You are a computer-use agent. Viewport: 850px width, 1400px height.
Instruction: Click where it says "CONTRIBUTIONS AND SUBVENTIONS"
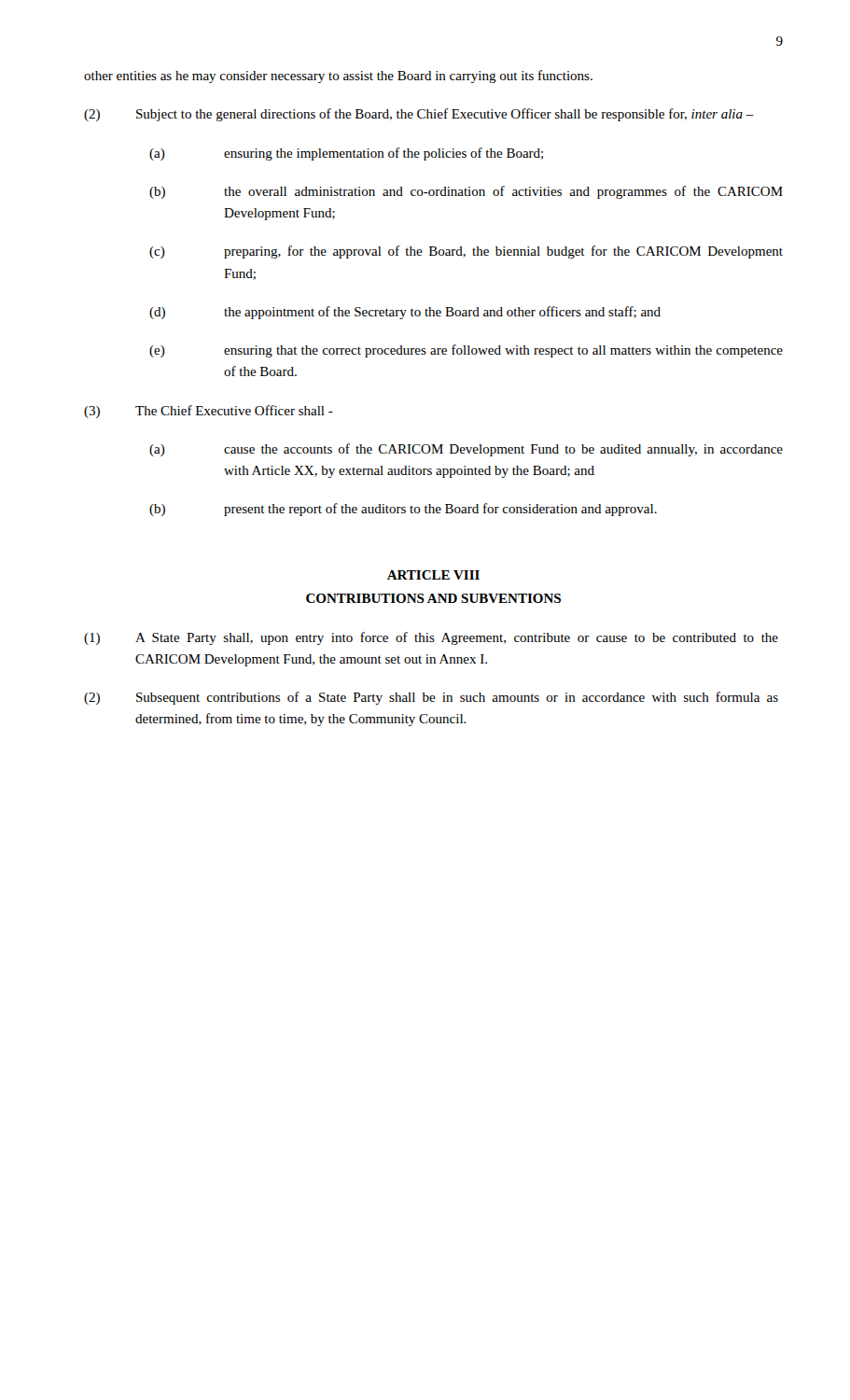click(x=433, y=598)
